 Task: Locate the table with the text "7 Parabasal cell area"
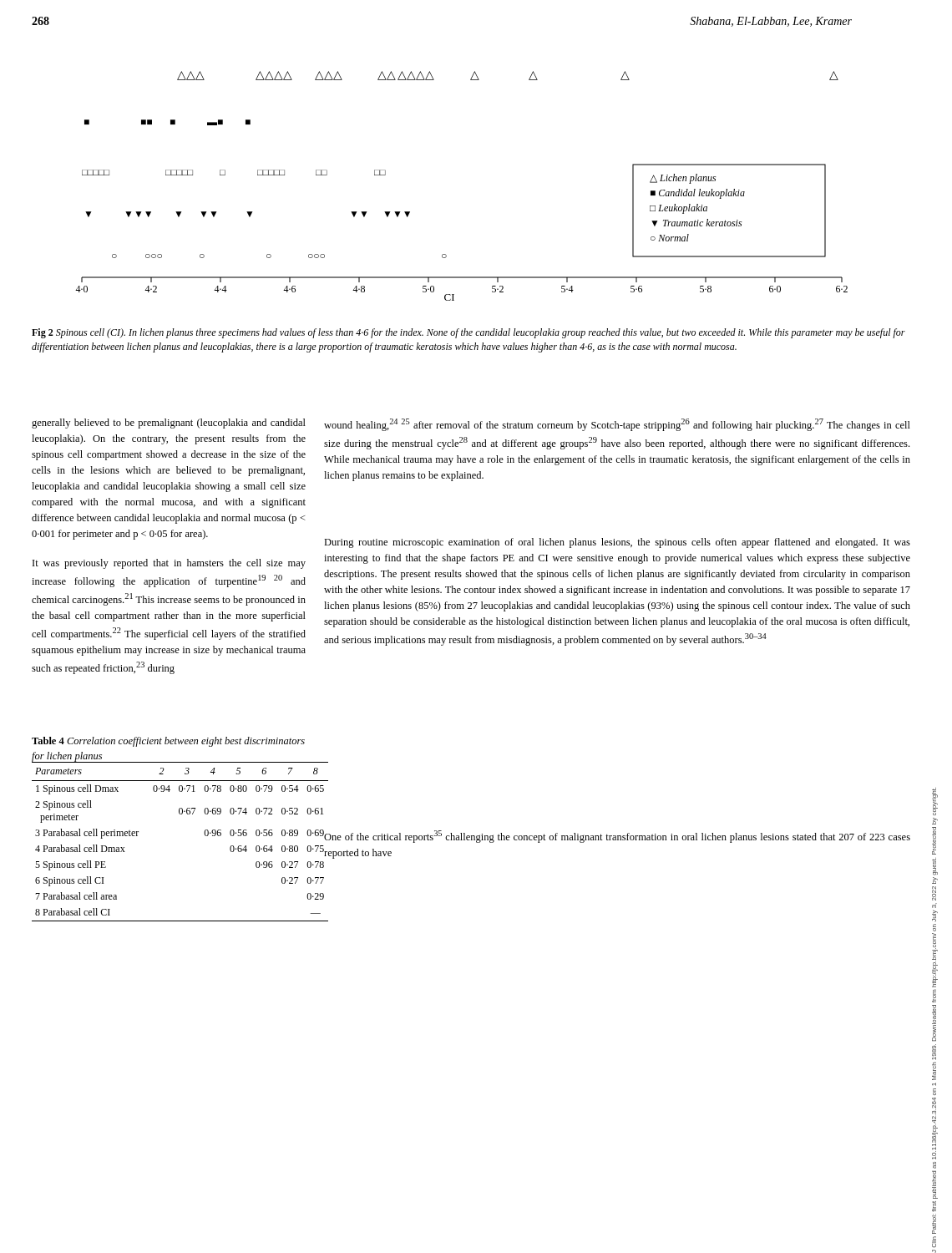click(x=180, y=842)
